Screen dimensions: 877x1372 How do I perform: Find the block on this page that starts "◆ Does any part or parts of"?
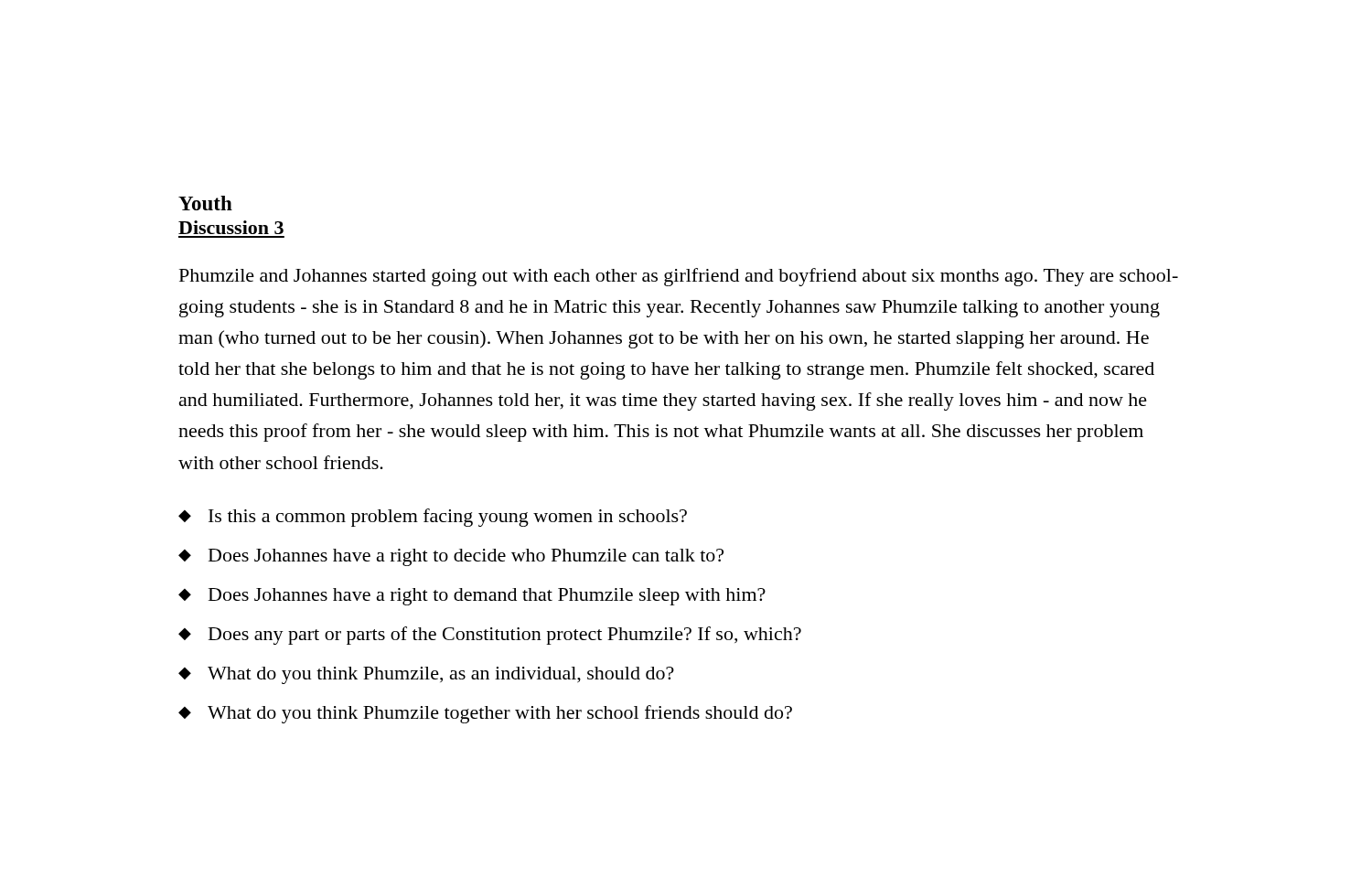[490, 633]
